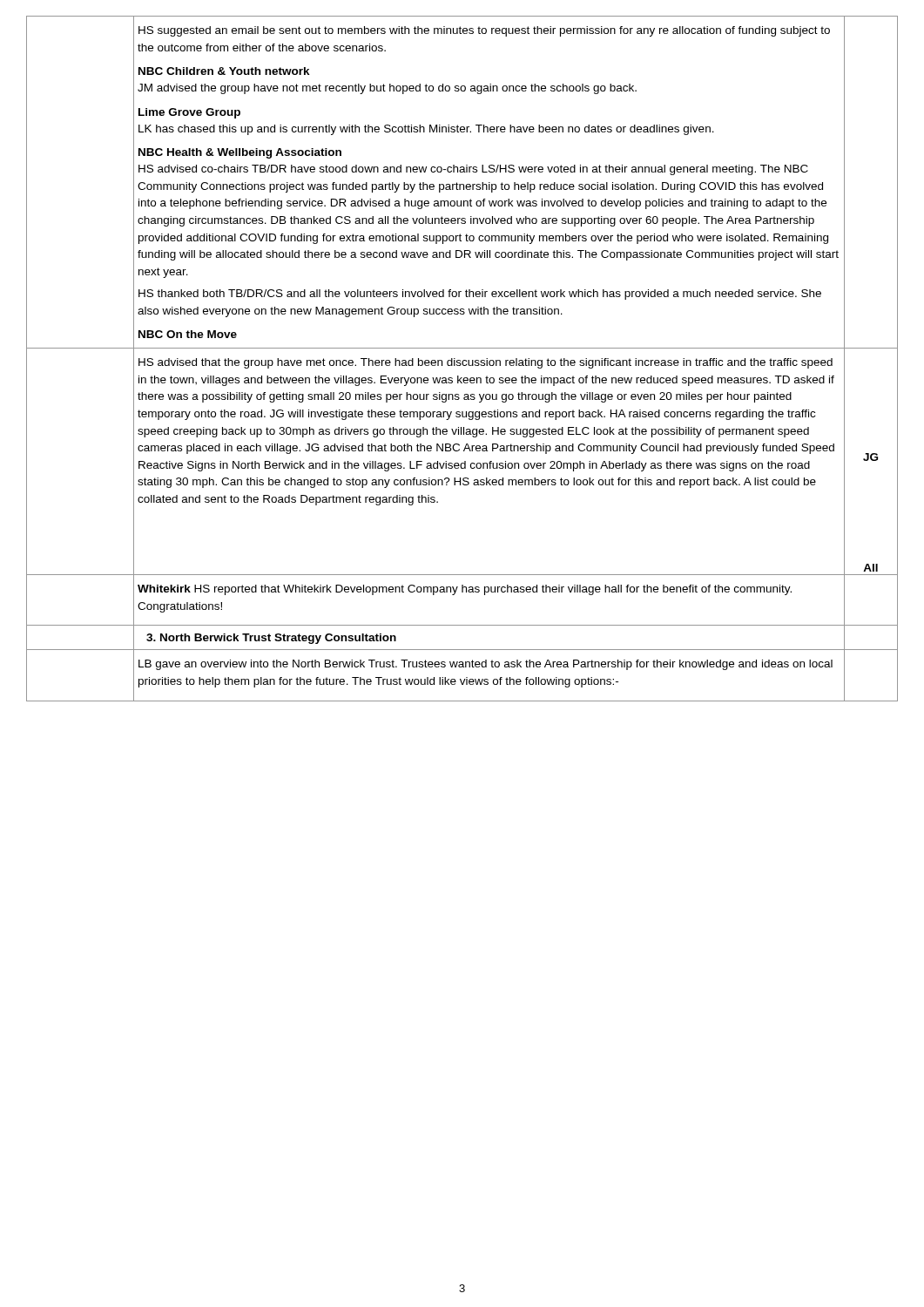Select the element starting "3. North Berwick Trust Strategy Consultation"
Image resolution: width=924 pixels, height=1307 pixels.
(271, 638)
